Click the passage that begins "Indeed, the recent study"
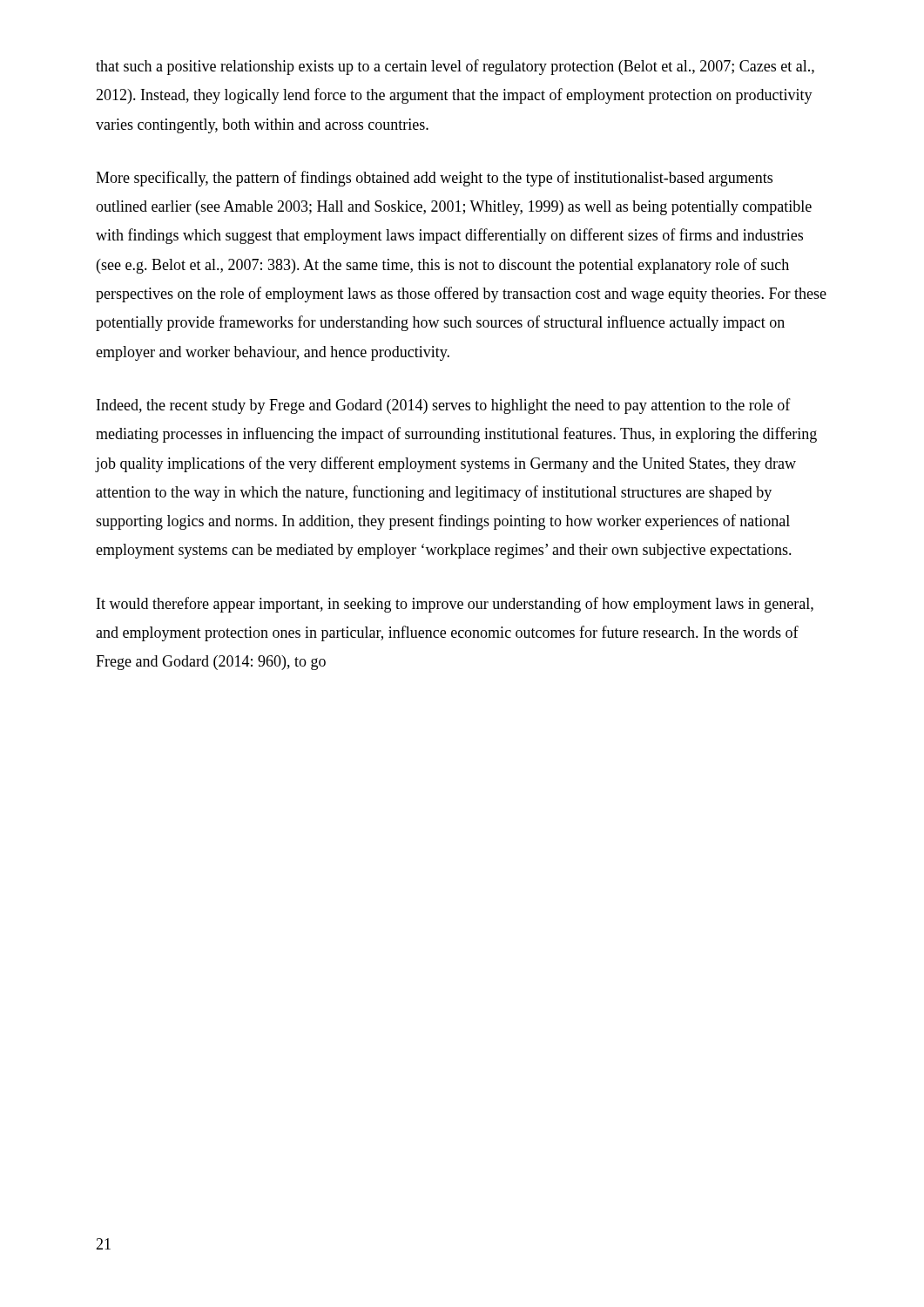Viewport: 924px width, 1307px height. (x=456, y=478)
